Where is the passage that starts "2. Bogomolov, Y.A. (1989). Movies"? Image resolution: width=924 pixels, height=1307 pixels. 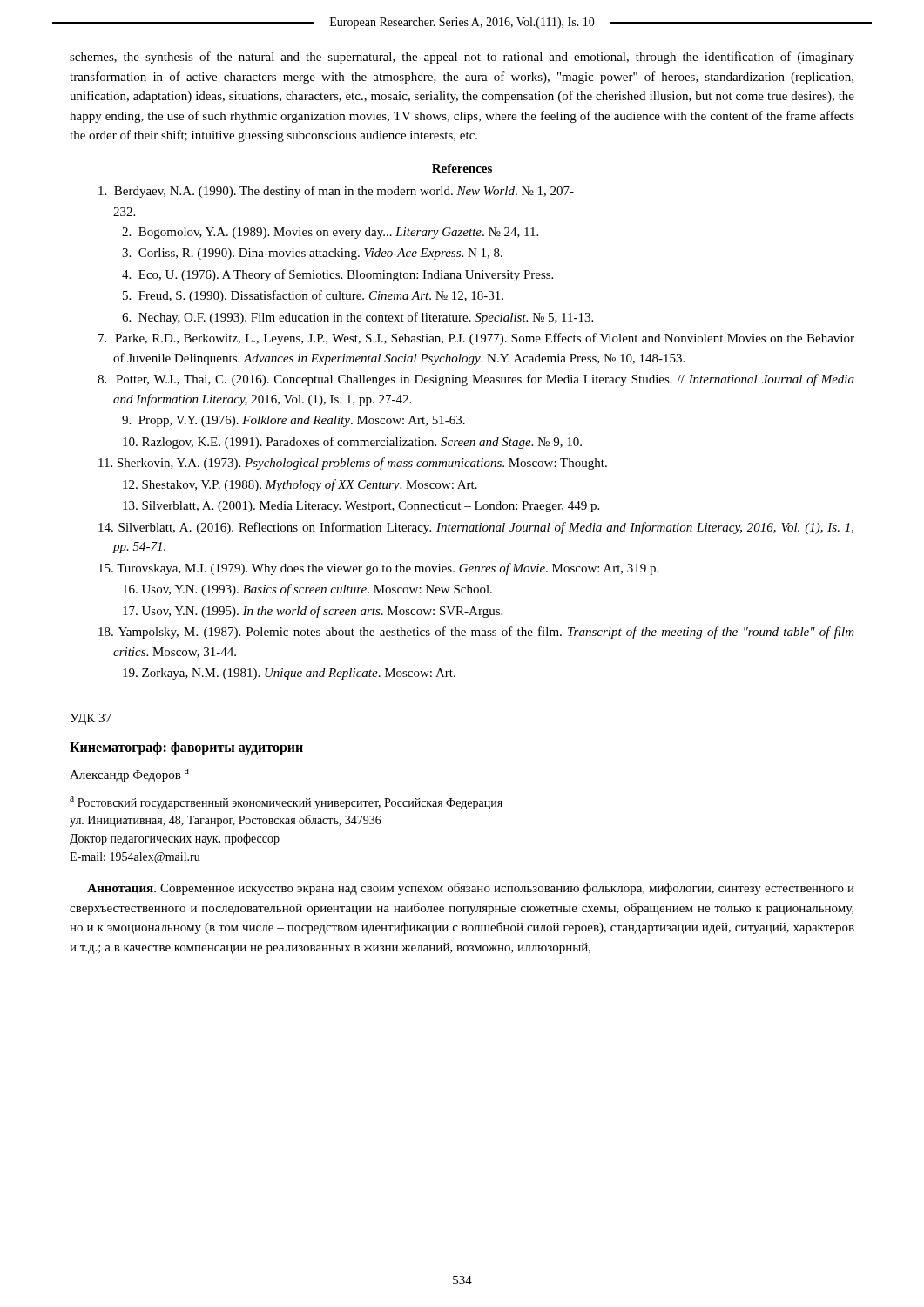pos(331,231)
